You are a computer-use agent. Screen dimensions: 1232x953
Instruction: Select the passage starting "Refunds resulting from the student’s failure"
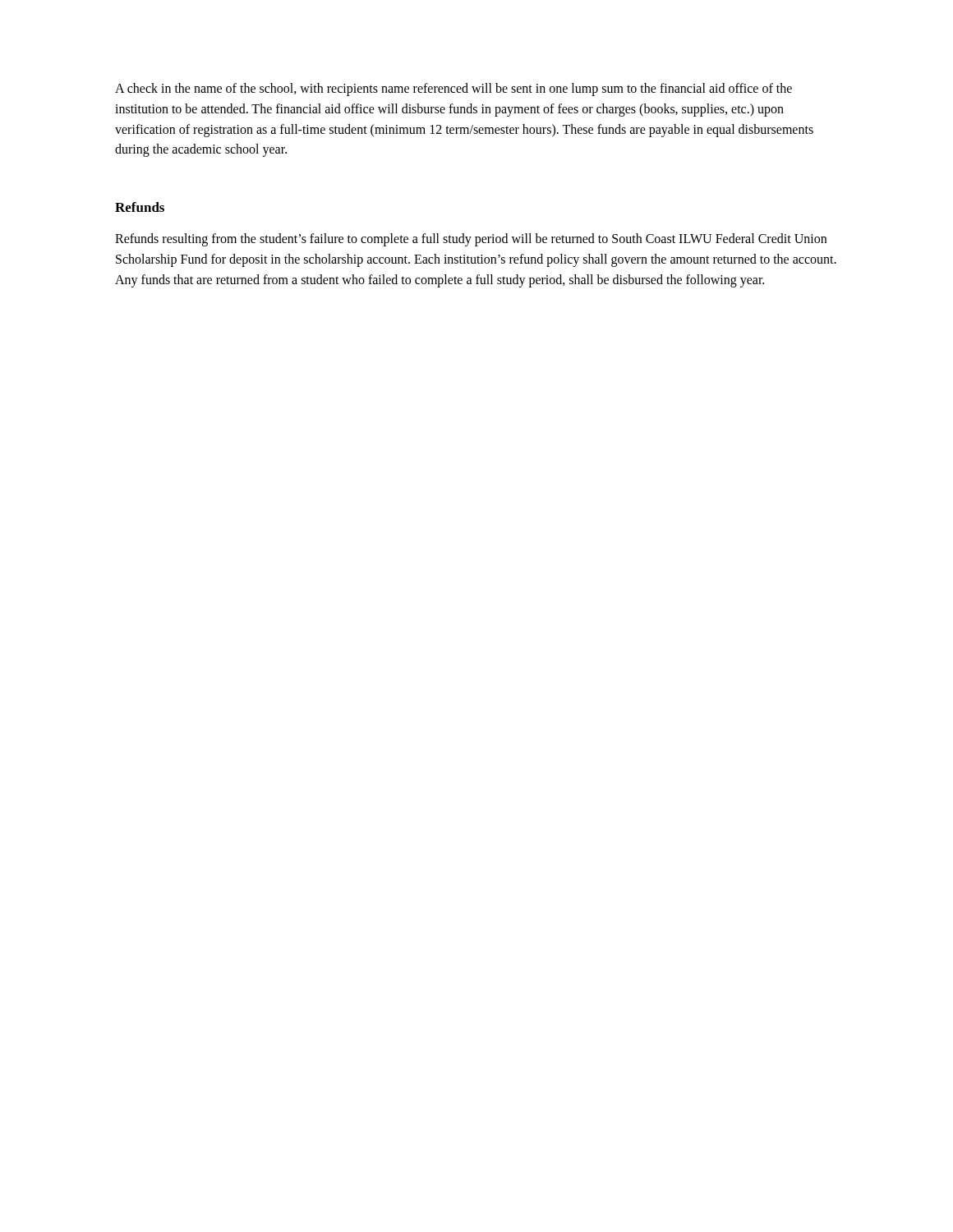476,260
